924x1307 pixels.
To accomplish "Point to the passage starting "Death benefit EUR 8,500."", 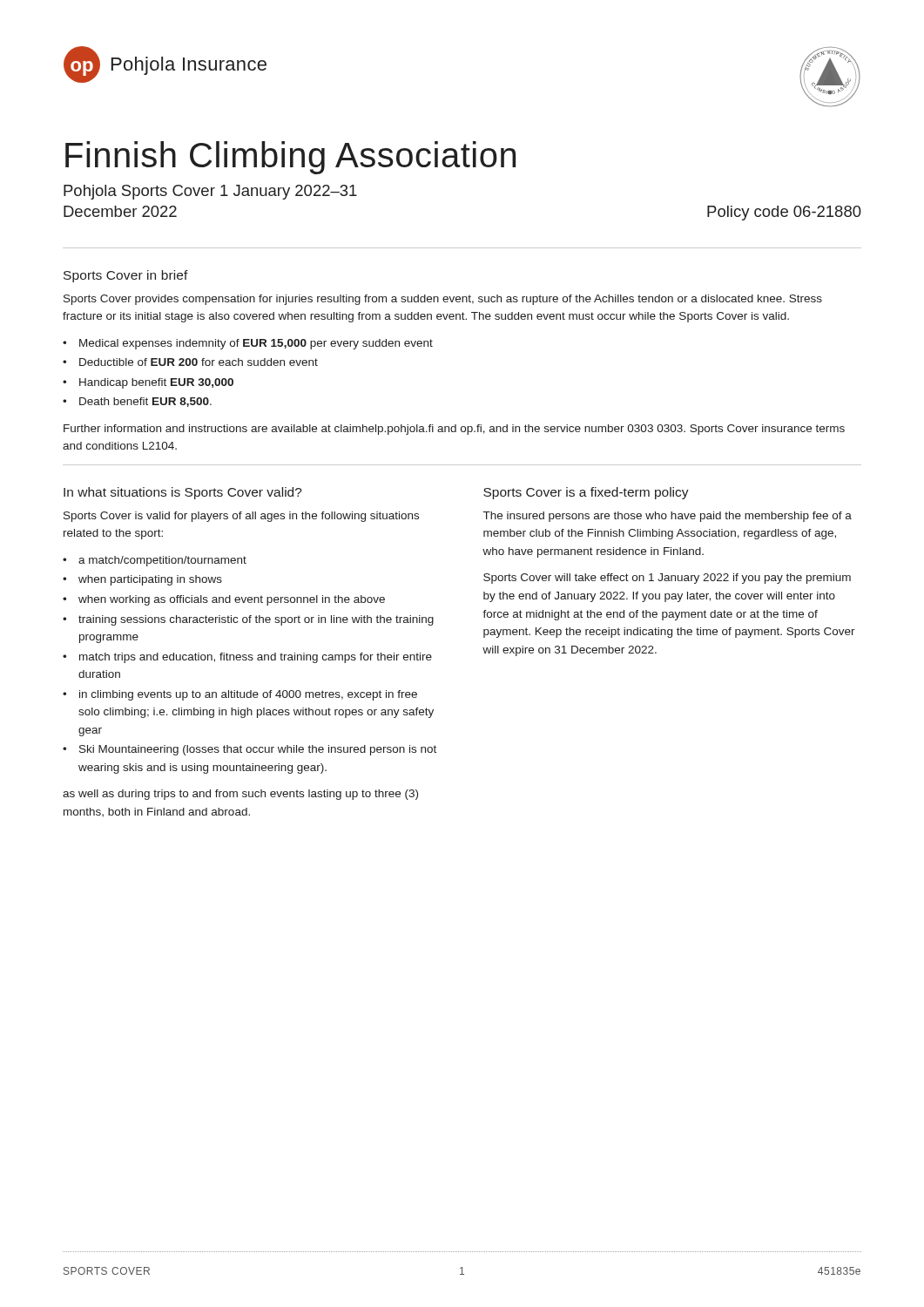I will 145,402.
